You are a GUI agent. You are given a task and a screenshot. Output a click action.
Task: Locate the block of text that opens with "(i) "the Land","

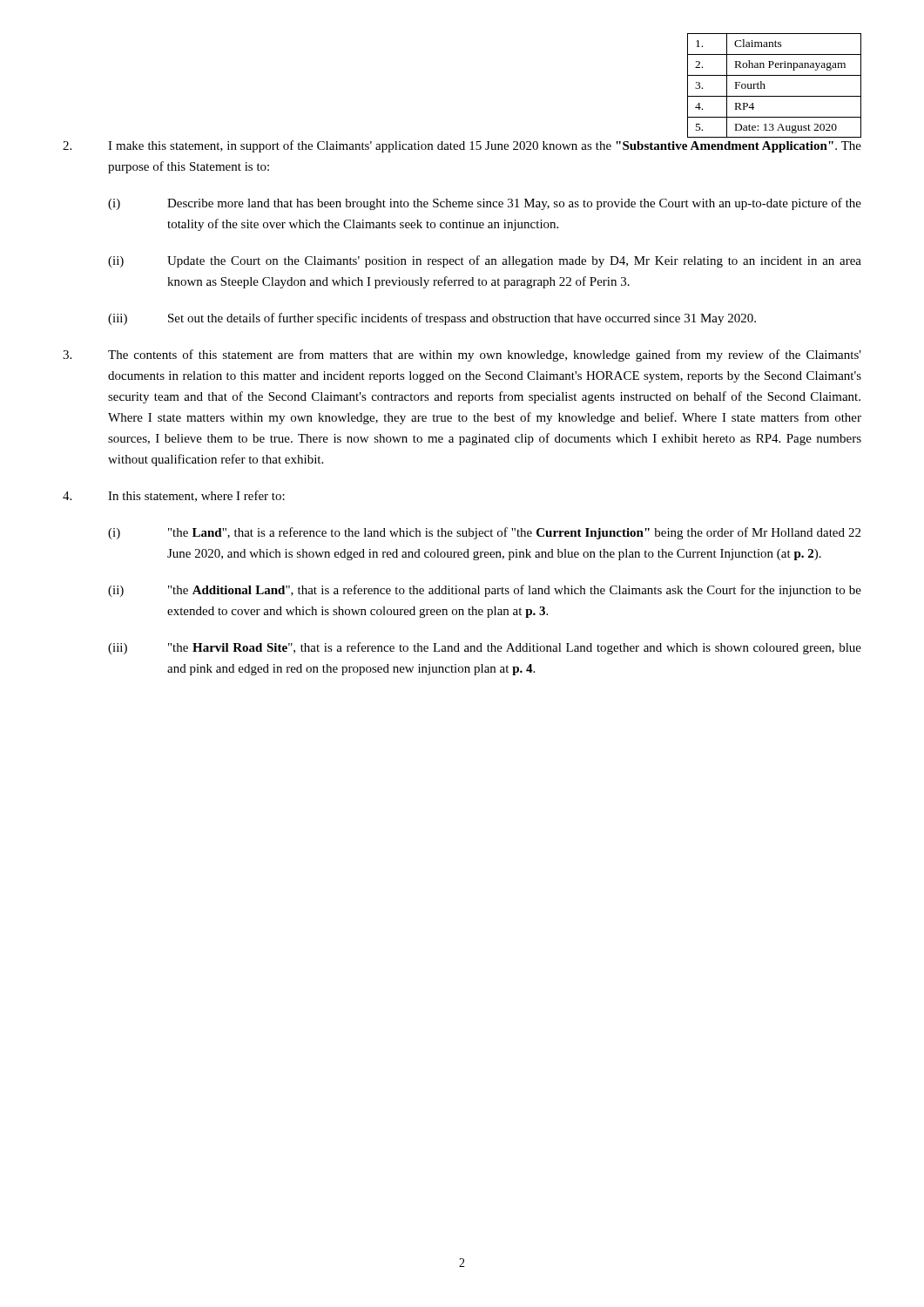tap(485, 543)
